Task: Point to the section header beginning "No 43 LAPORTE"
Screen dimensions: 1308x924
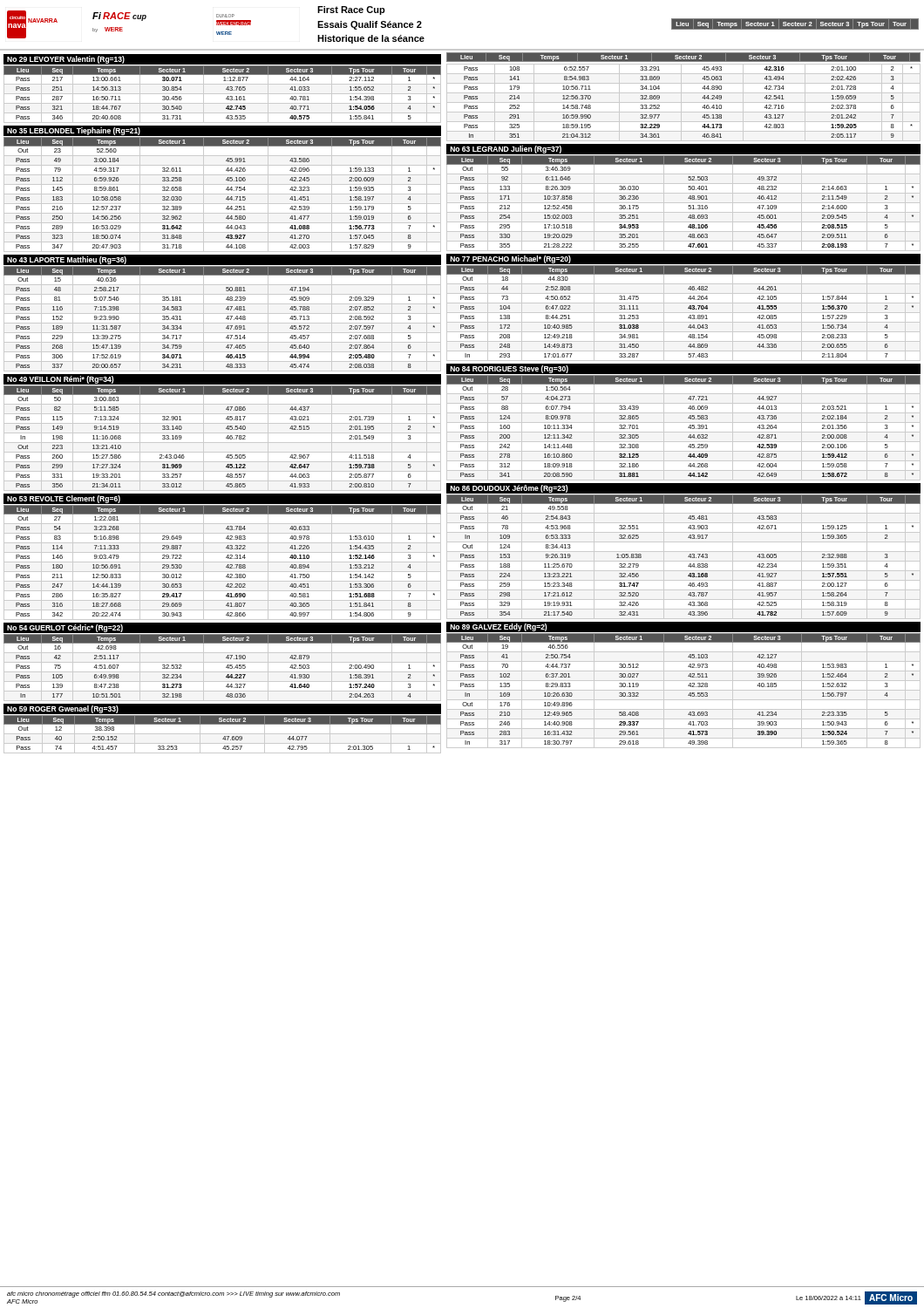Action: [67, 259]
